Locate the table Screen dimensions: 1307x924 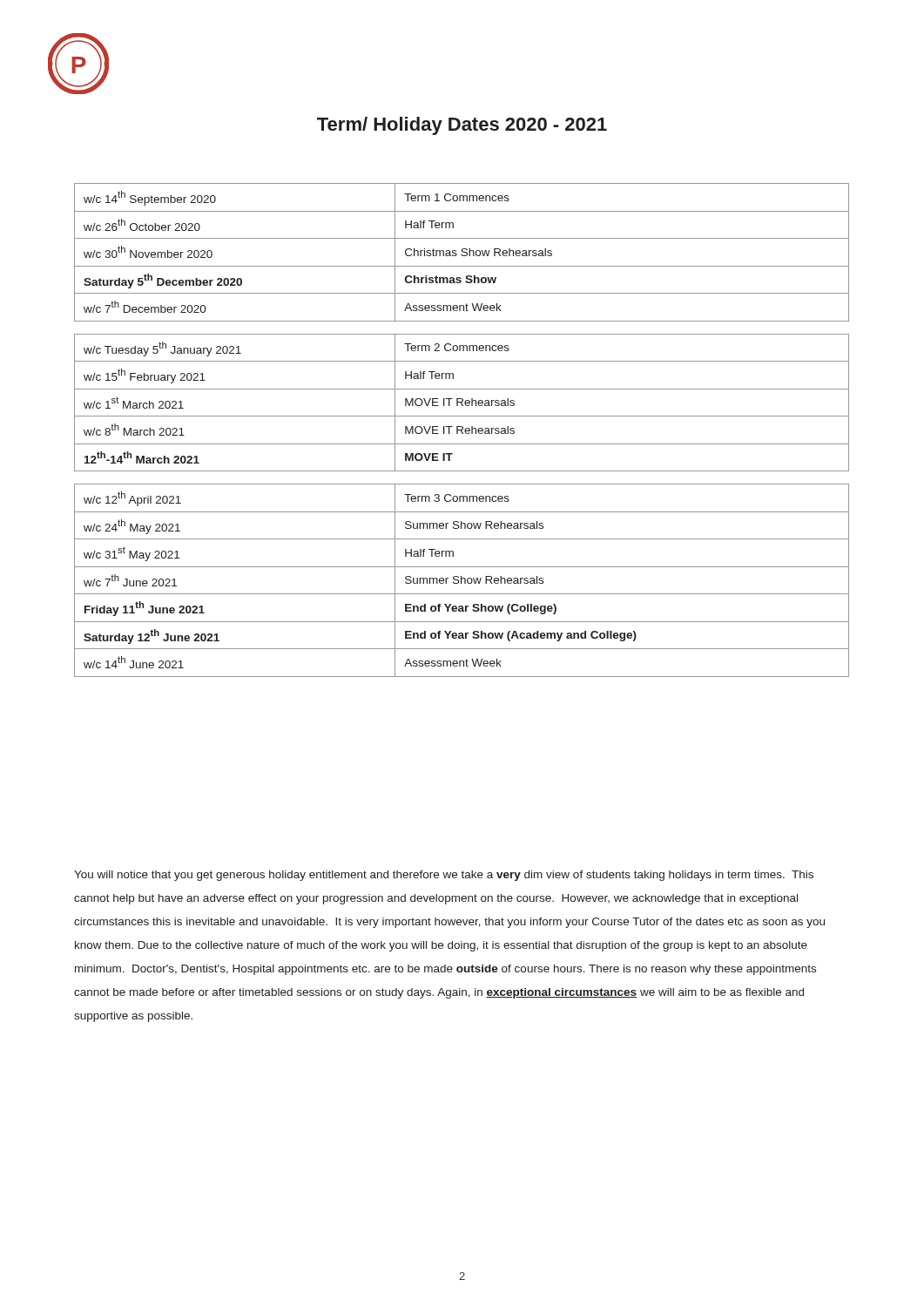(462, 430)
